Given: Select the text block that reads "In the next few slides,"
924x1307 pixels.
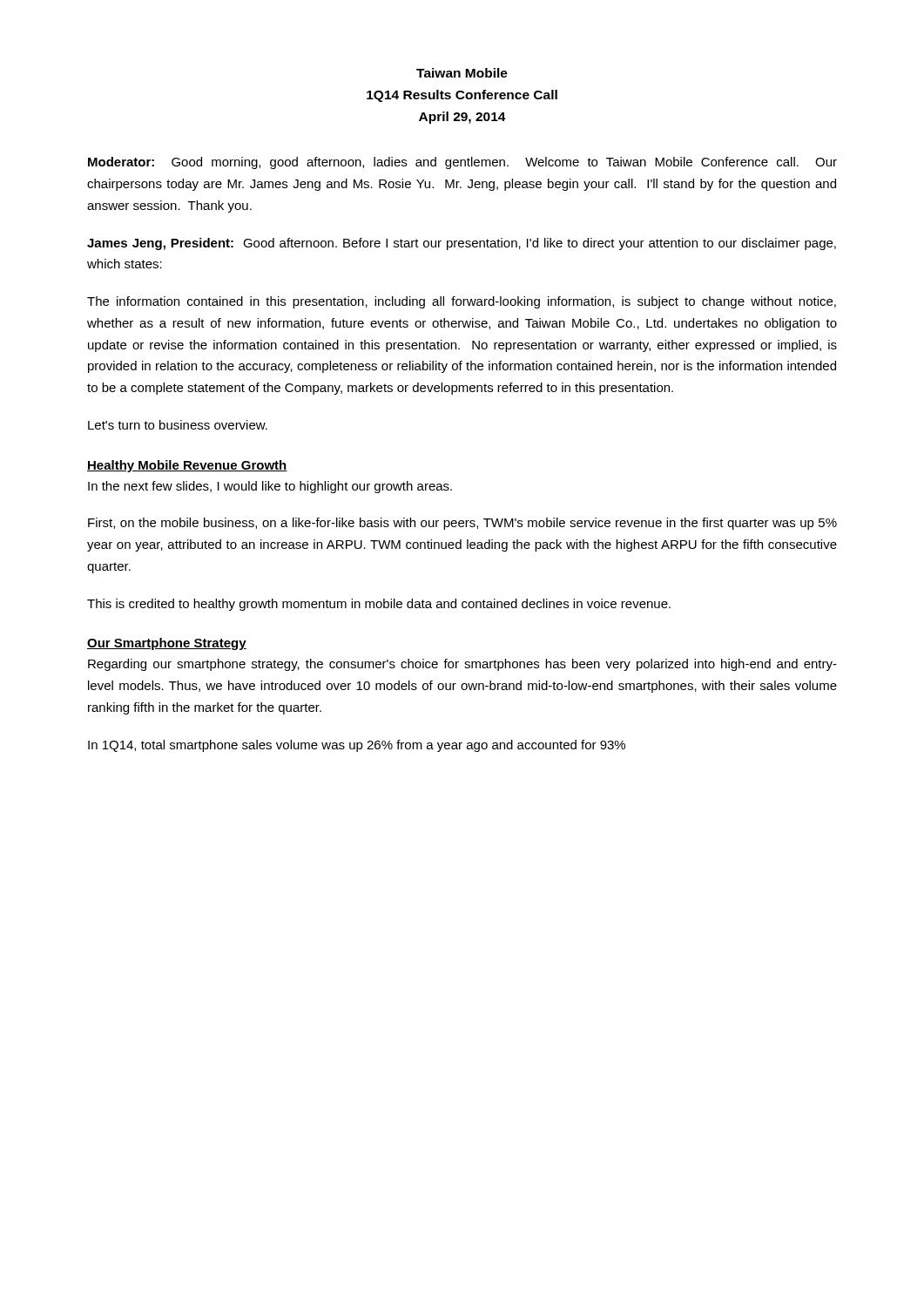Looking at the screenshot, I should (x=270, y=485).
